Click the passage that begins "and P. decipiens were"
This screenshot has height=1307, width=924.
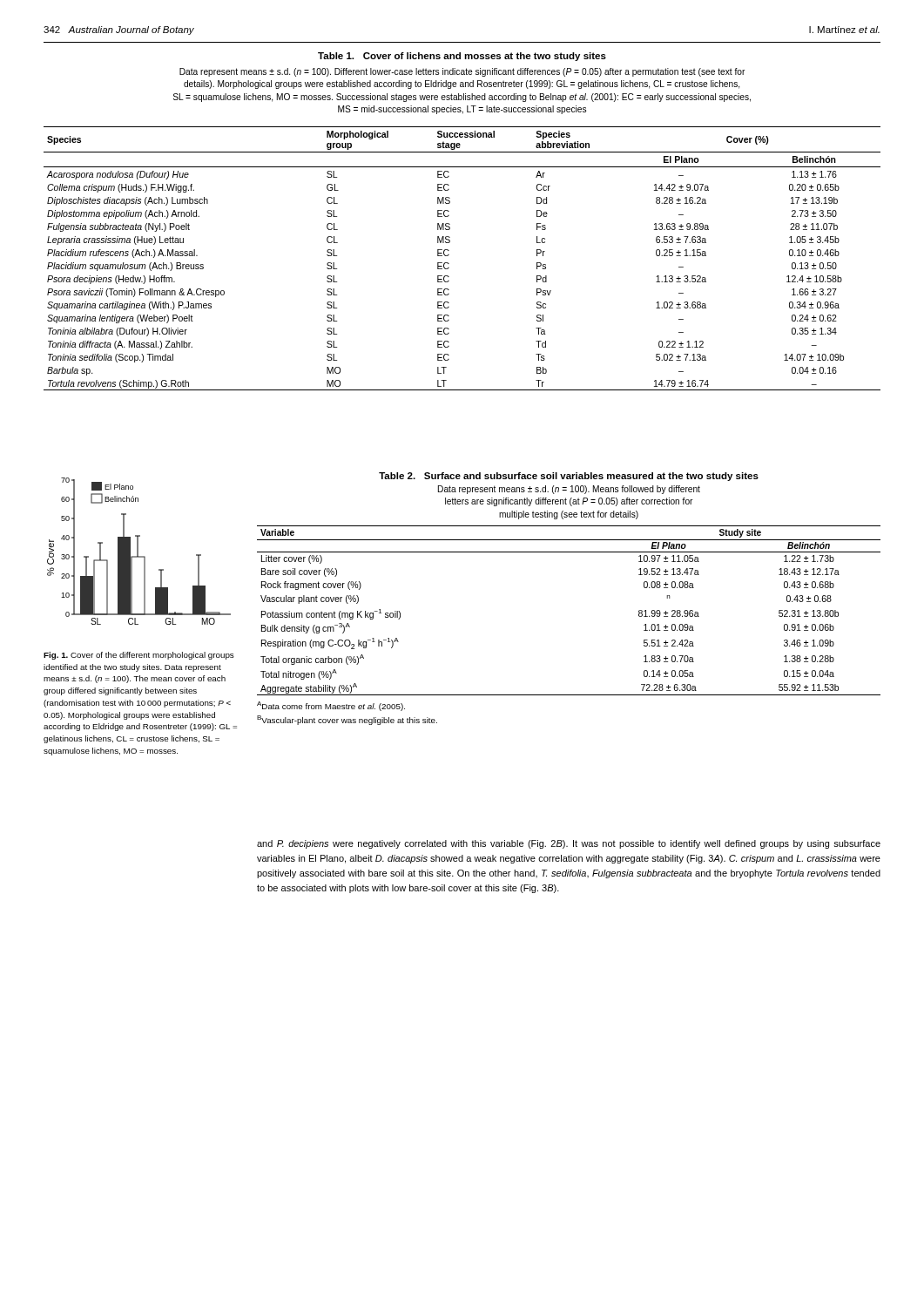[x=569, y=866]
